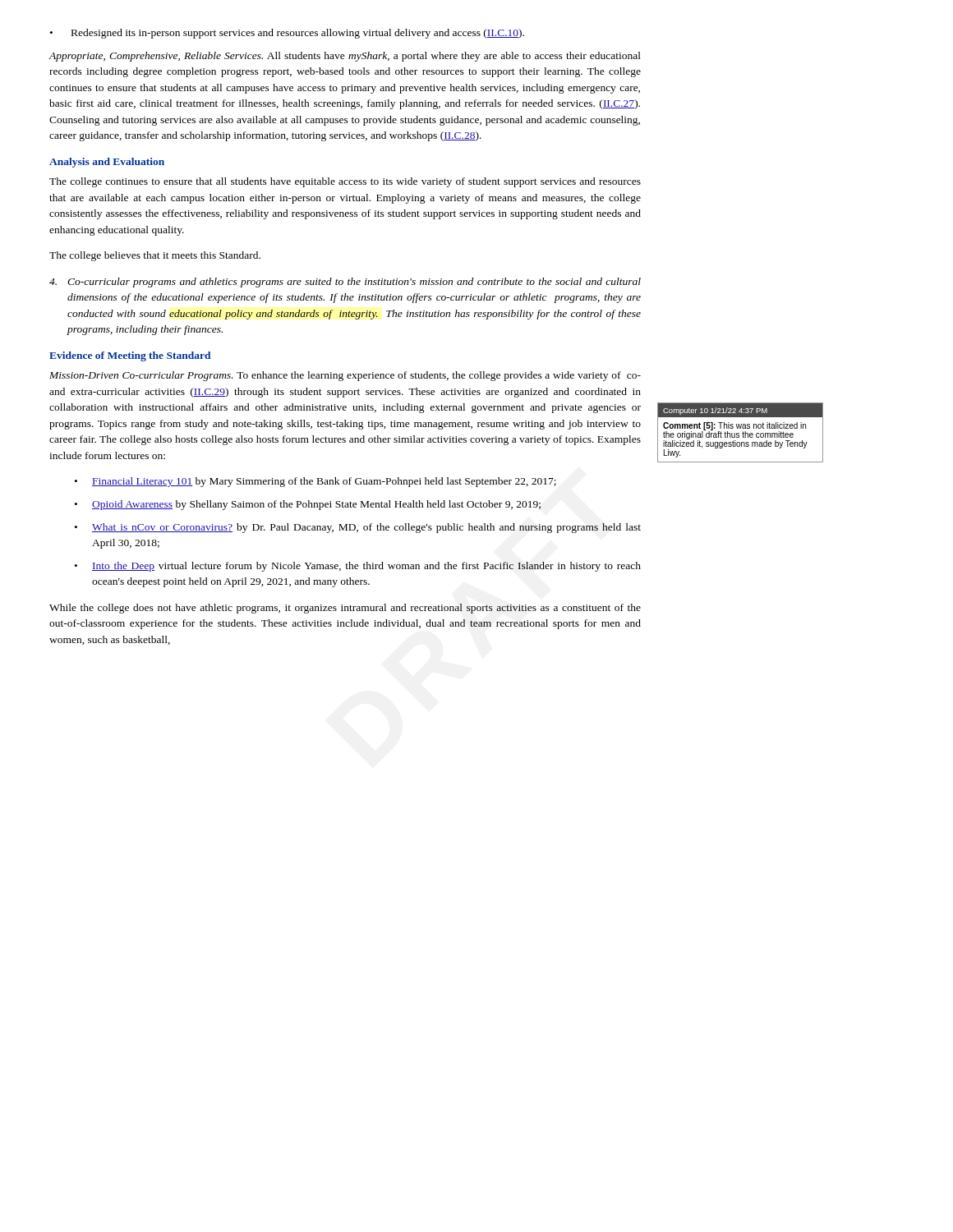Select the text block starting "• Opioid Awareness by Shellany Saimon of"
953x1232 pixels.
[357, 504]
